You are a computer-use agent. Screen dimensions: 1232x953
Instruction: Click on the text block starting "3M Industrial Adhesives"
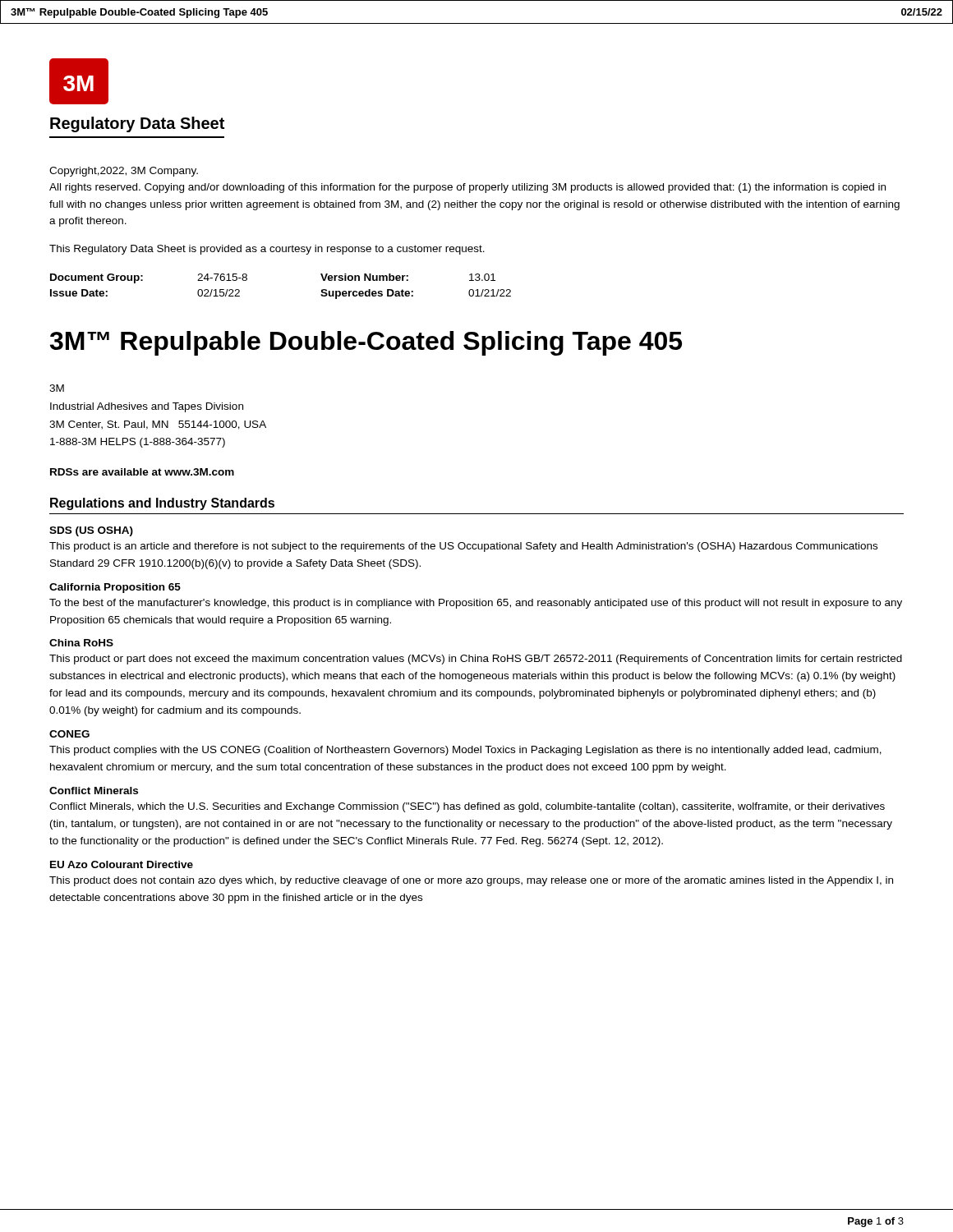coord(158,415)
